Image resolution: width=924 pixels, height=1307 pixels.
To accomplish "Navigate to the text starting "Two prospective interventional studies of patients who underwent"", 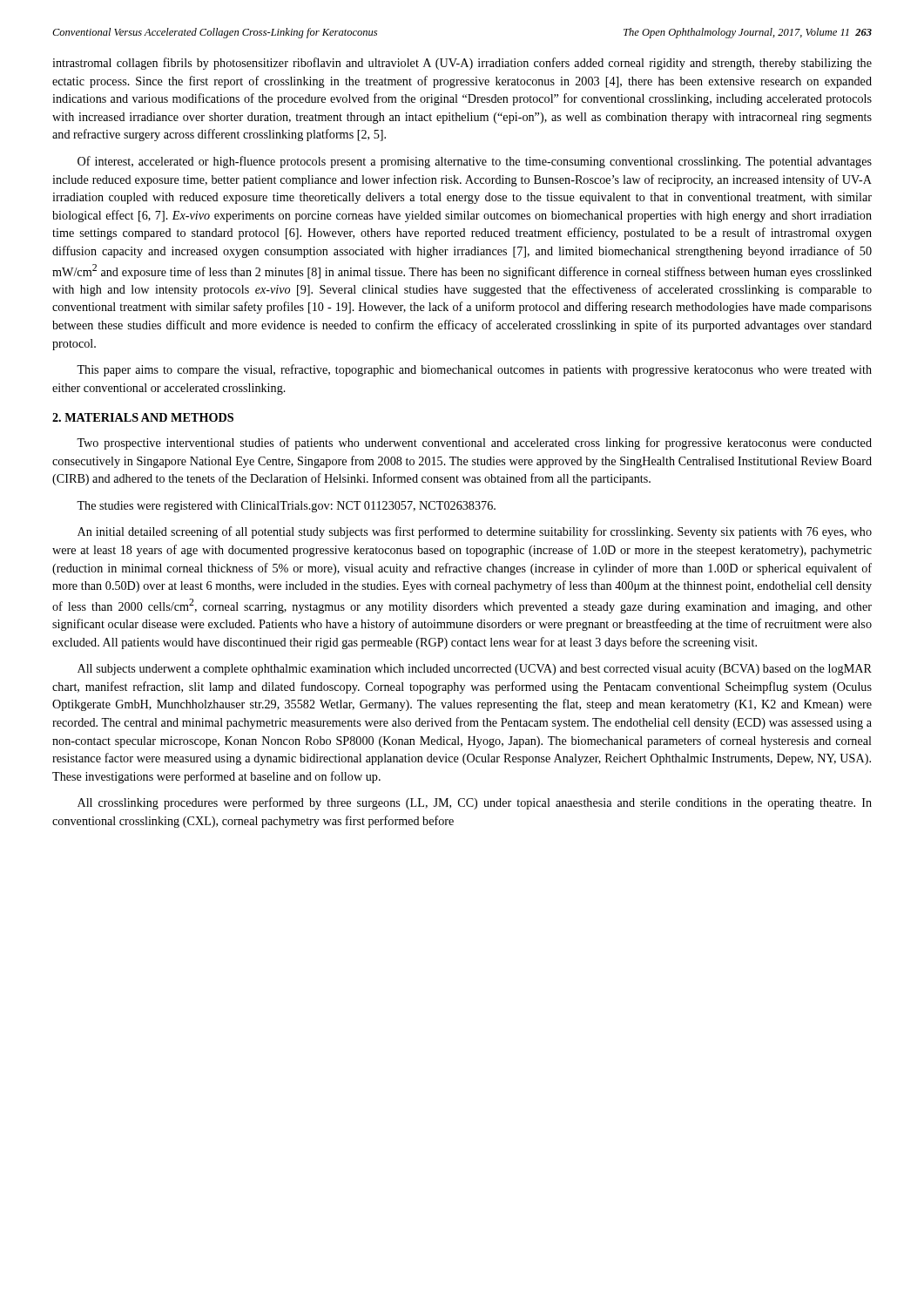I will click(x=462, y=461).
